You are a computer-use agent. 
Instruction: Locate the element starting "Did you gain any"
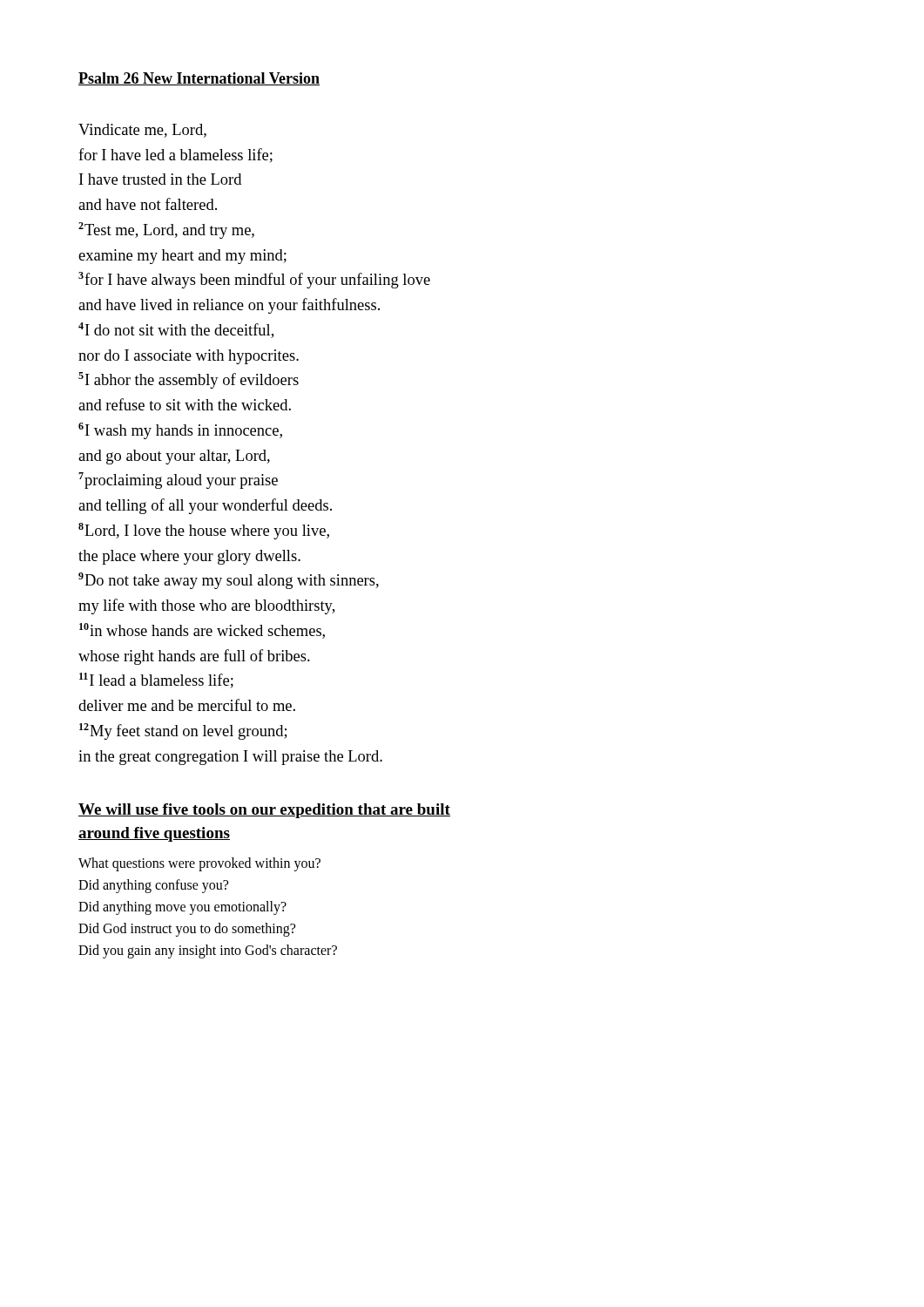[208, 950]
